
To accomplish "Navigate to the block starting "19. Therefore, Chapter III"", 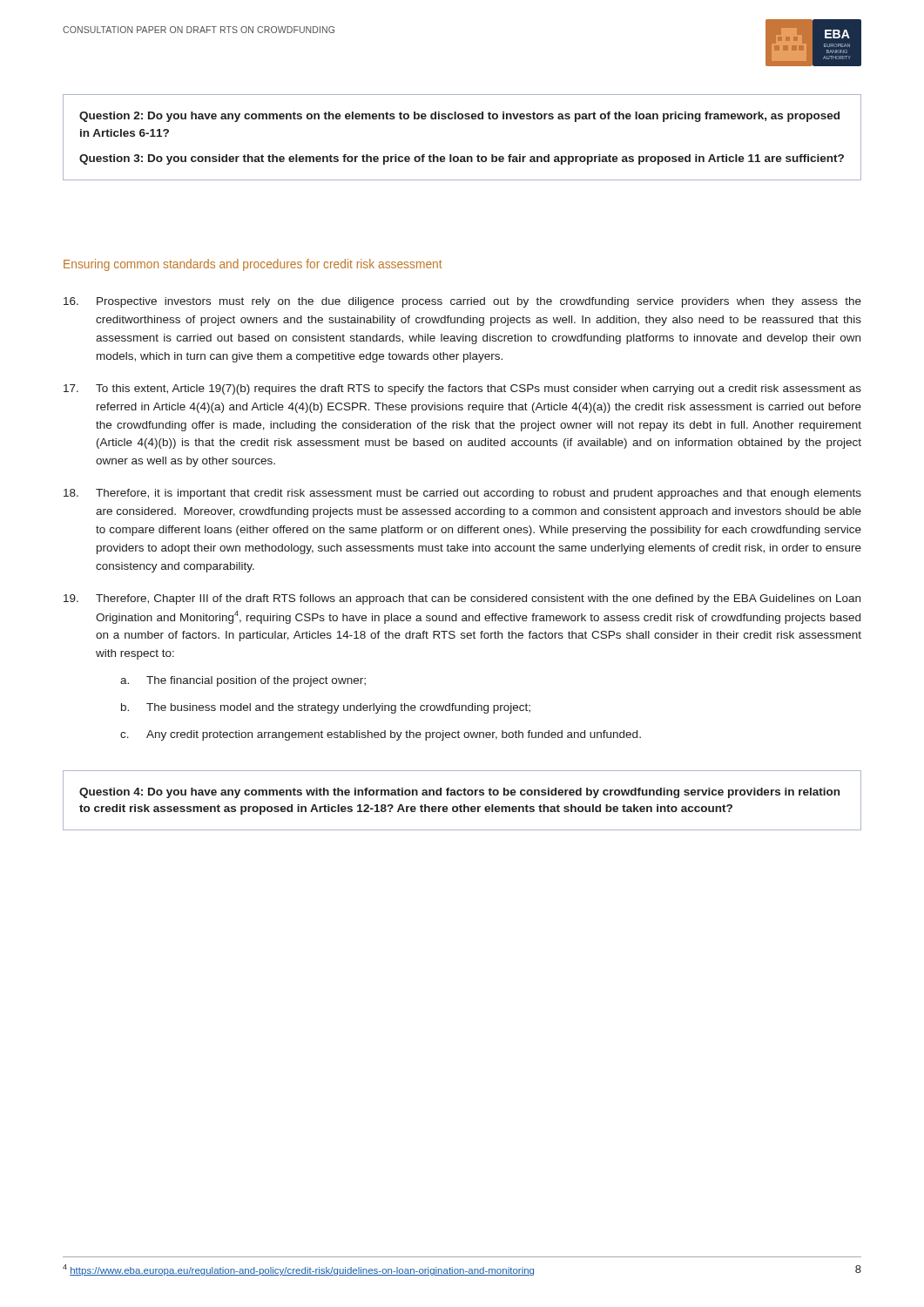I will coord(462,599).
